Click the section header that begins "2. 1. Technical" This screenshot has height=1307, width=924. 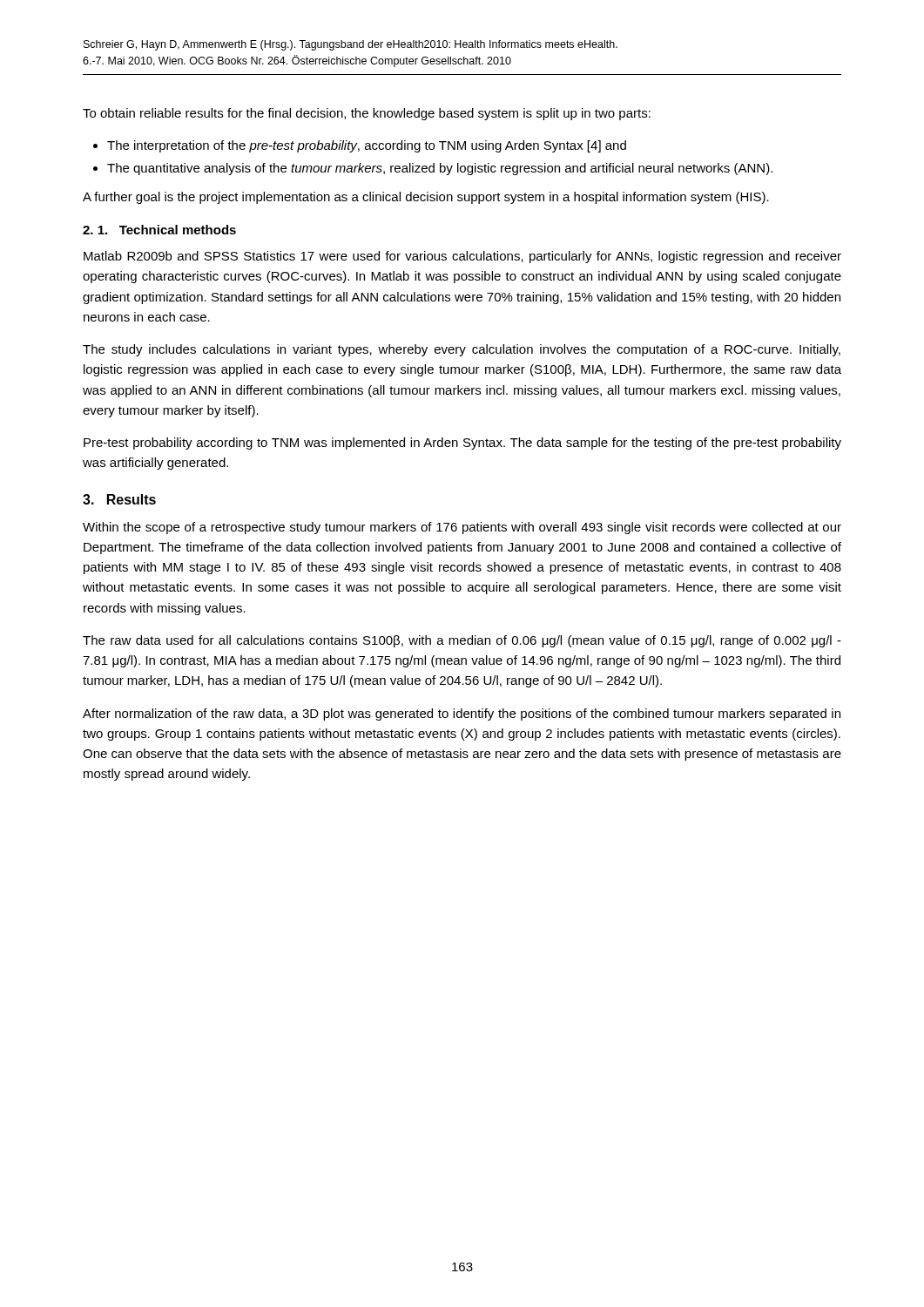pyautogui.click(x=160, y=230)
